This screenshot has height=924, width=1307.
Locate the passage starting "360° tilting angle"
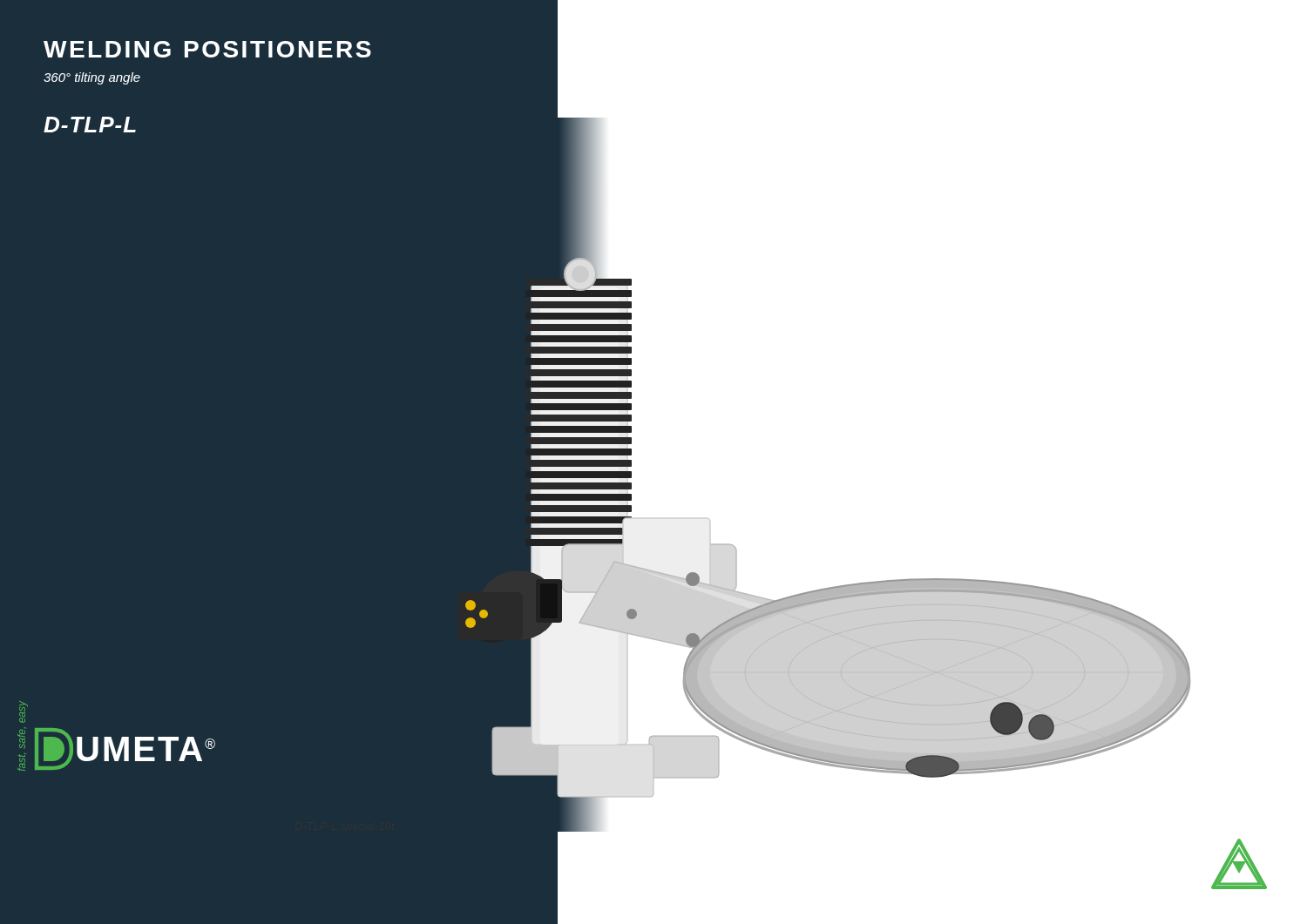tap(92, 77)
